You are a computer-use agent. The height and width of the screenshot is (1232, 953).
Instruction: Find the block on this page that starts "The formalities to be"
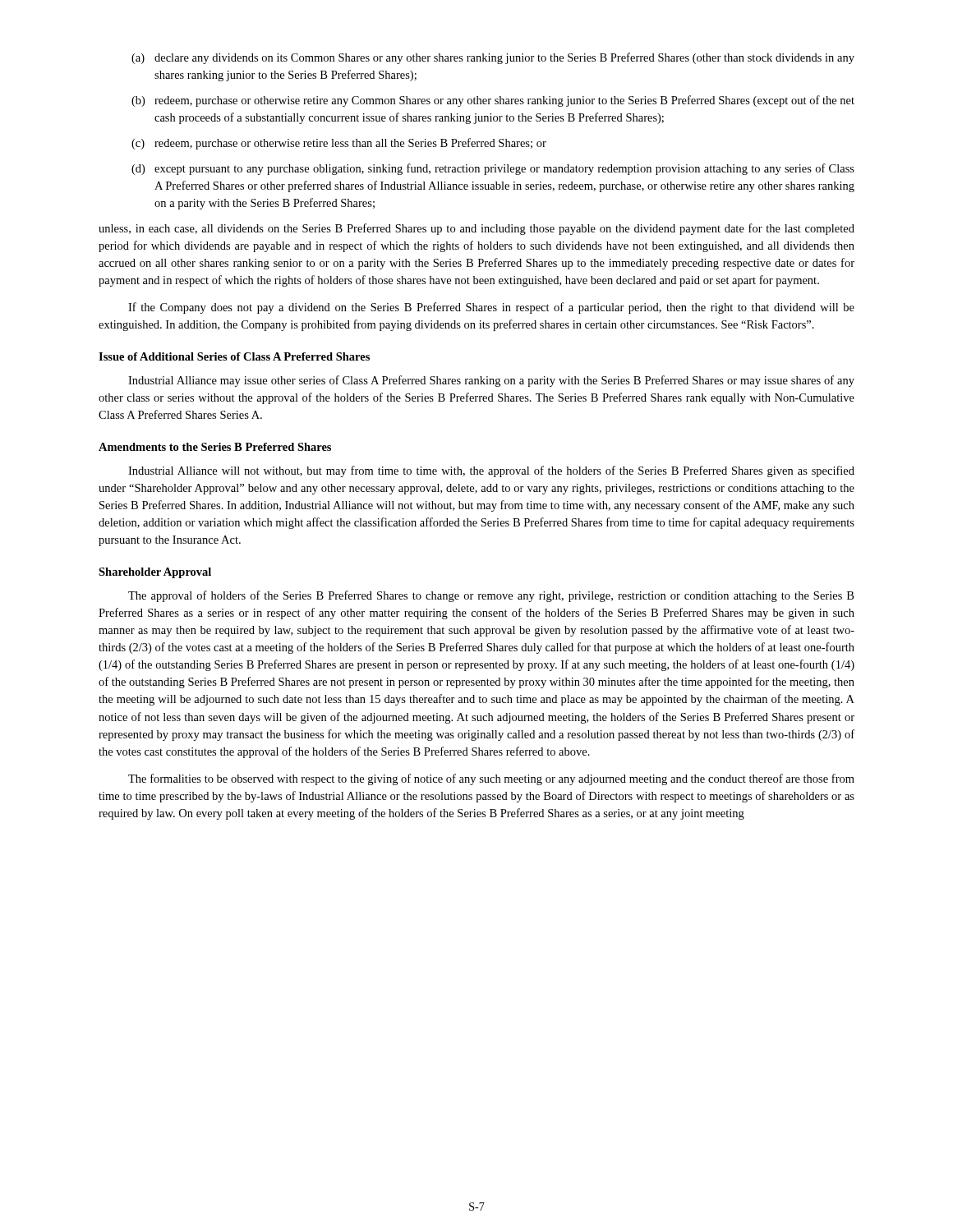[x=476, y=796]
